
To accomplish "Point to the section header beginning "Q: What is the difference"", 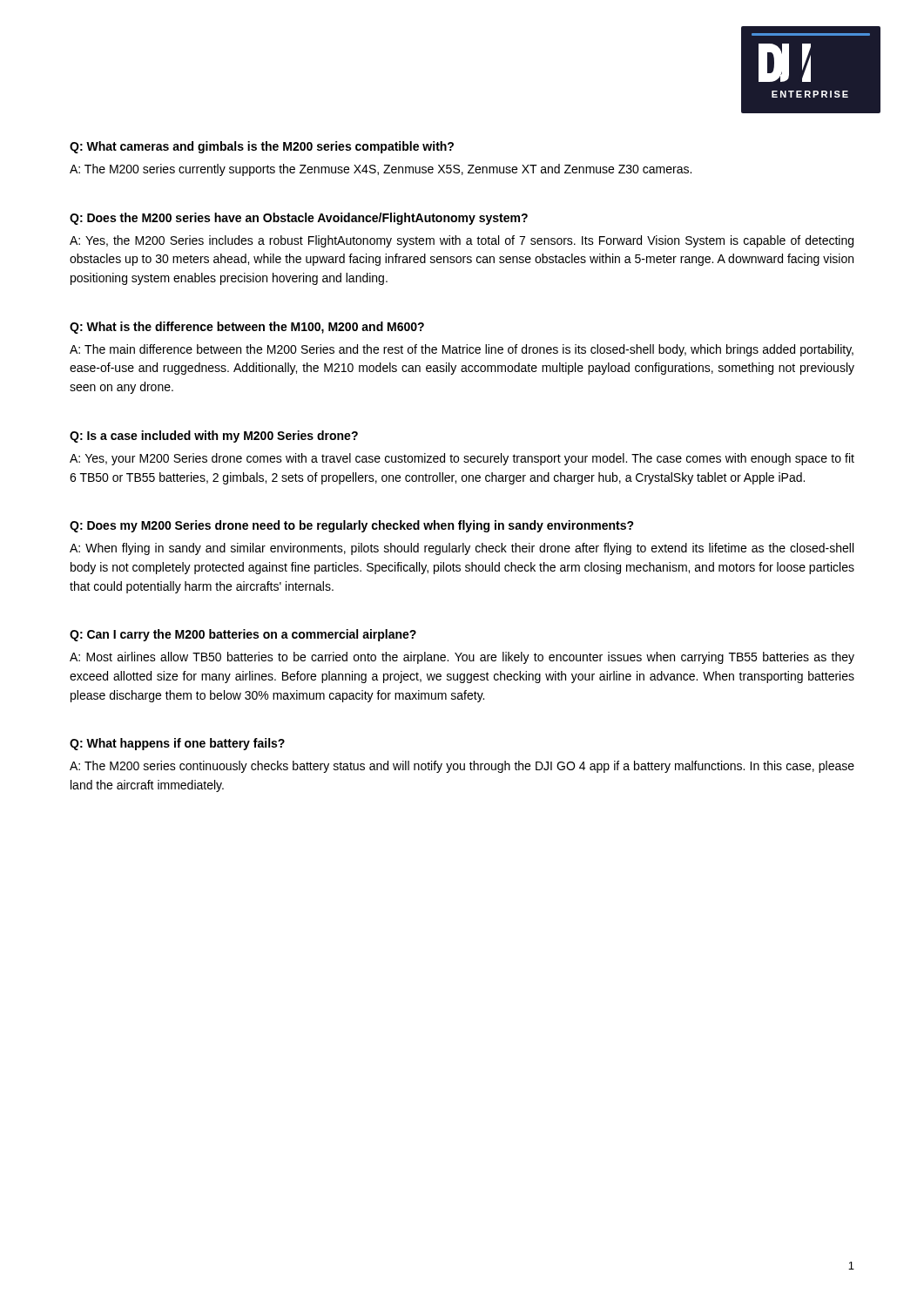I will click(x=247, y=327).
